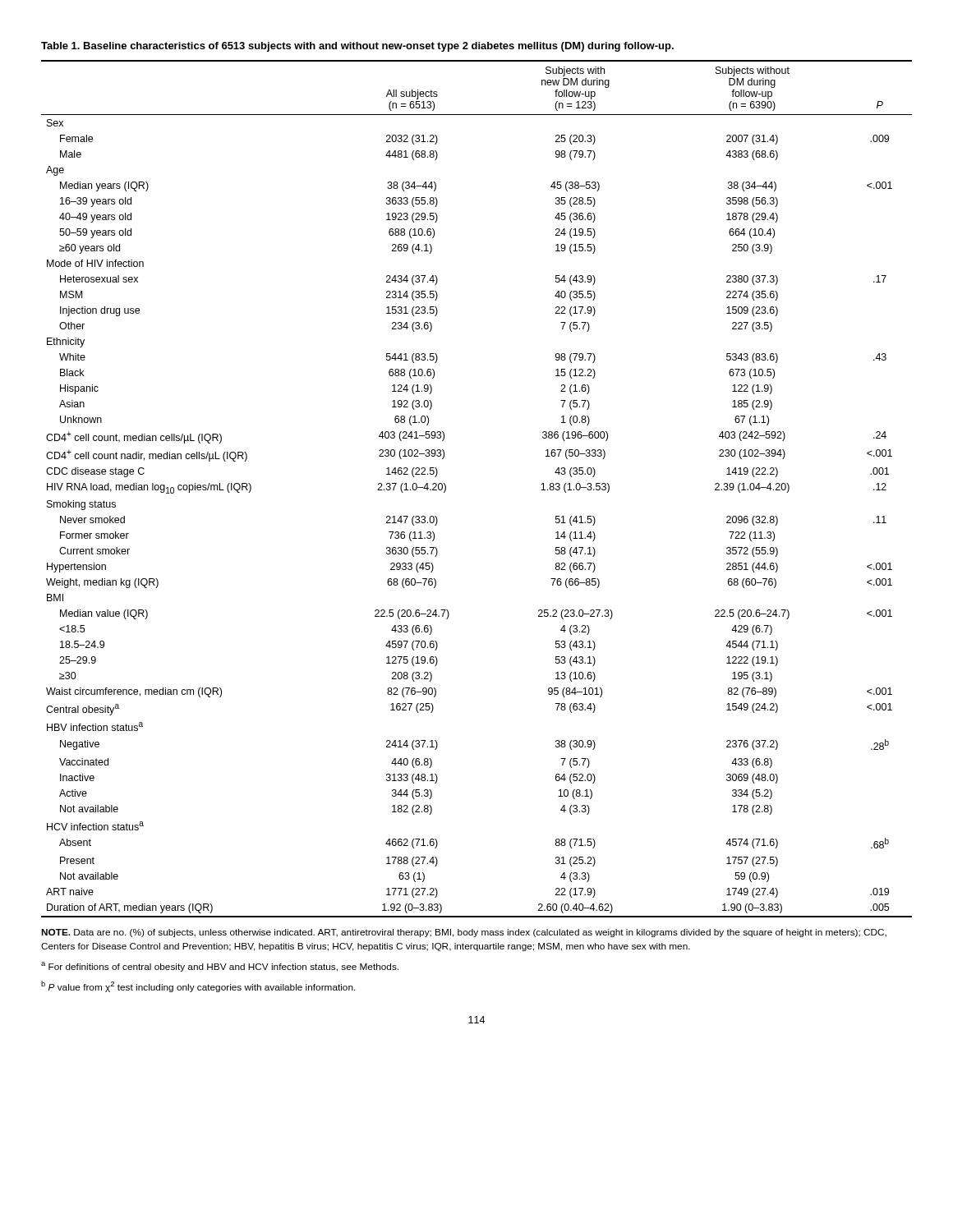Locate the footnote that reads "NOTE. Data are no. (%) of subjects, unless"
Image resolution: width=953 pixels, height=1232 pixels.
point(464,939)
